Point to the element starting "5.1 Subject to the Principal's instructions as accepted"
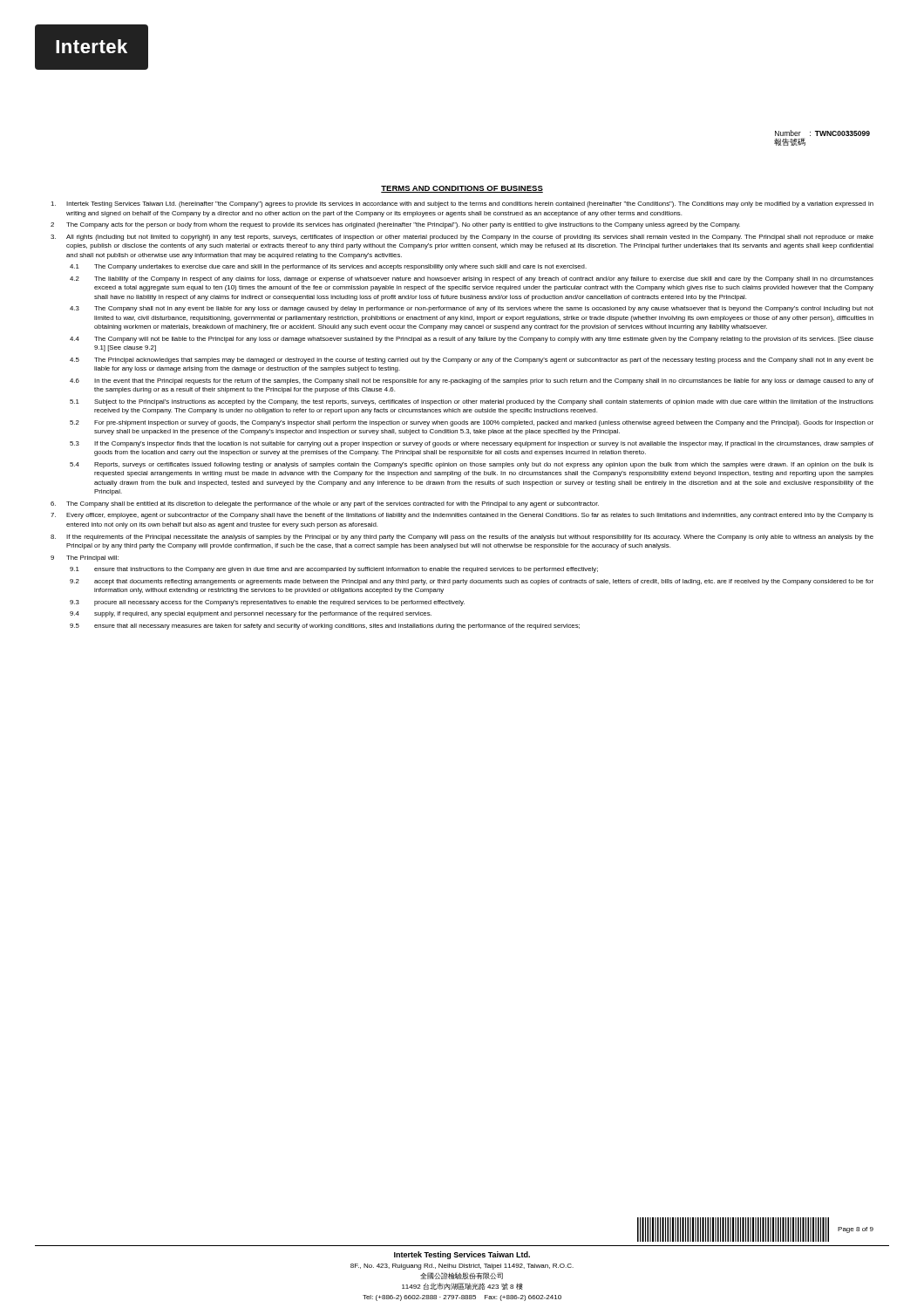Viewport: 924px width, 1308px height. [472, 407]
